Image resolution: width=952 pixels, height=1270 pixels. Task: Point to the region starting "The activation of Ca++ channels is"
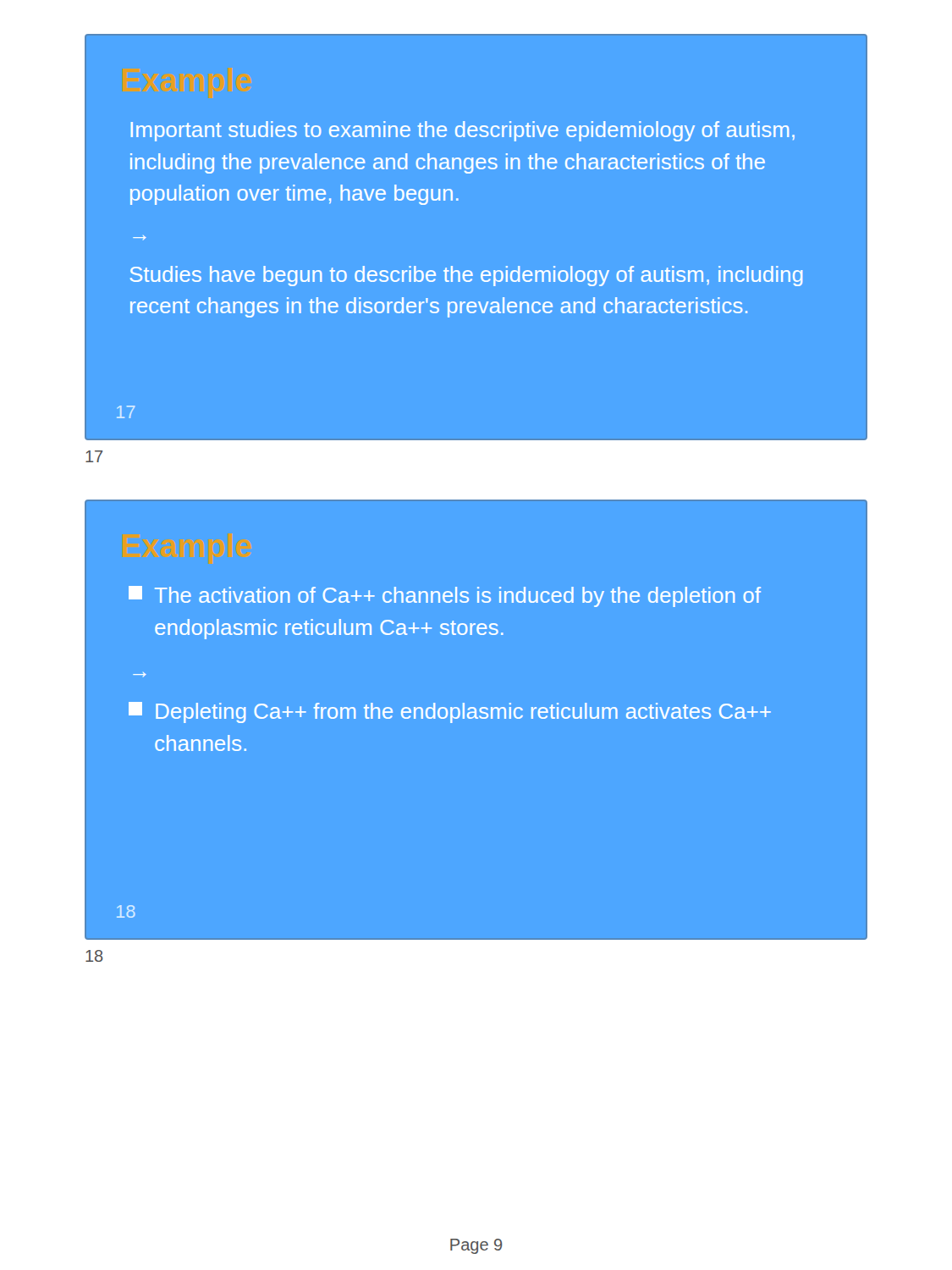[x=476, y=612]
